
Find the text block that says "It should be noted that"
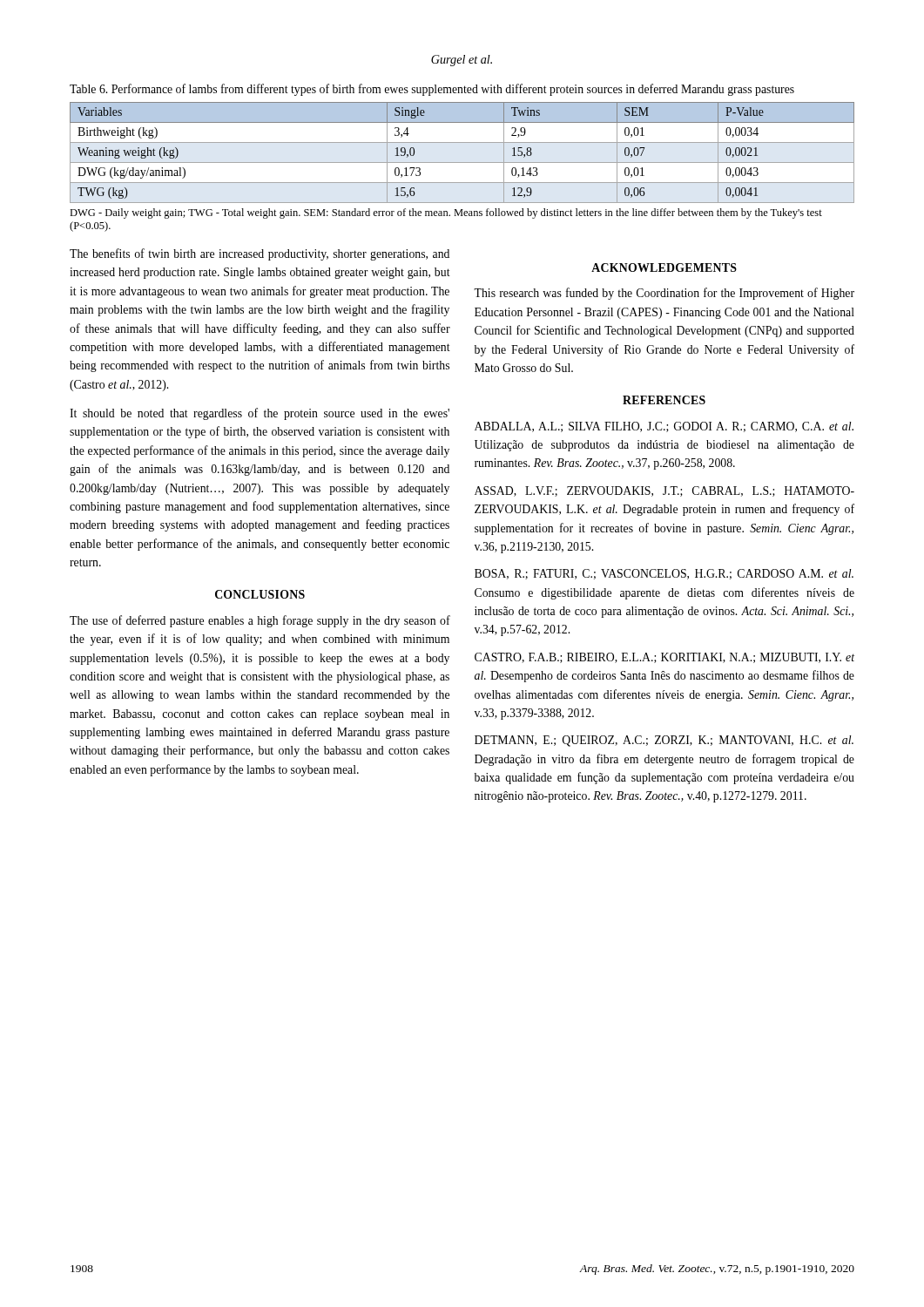(x=260, y=488)
